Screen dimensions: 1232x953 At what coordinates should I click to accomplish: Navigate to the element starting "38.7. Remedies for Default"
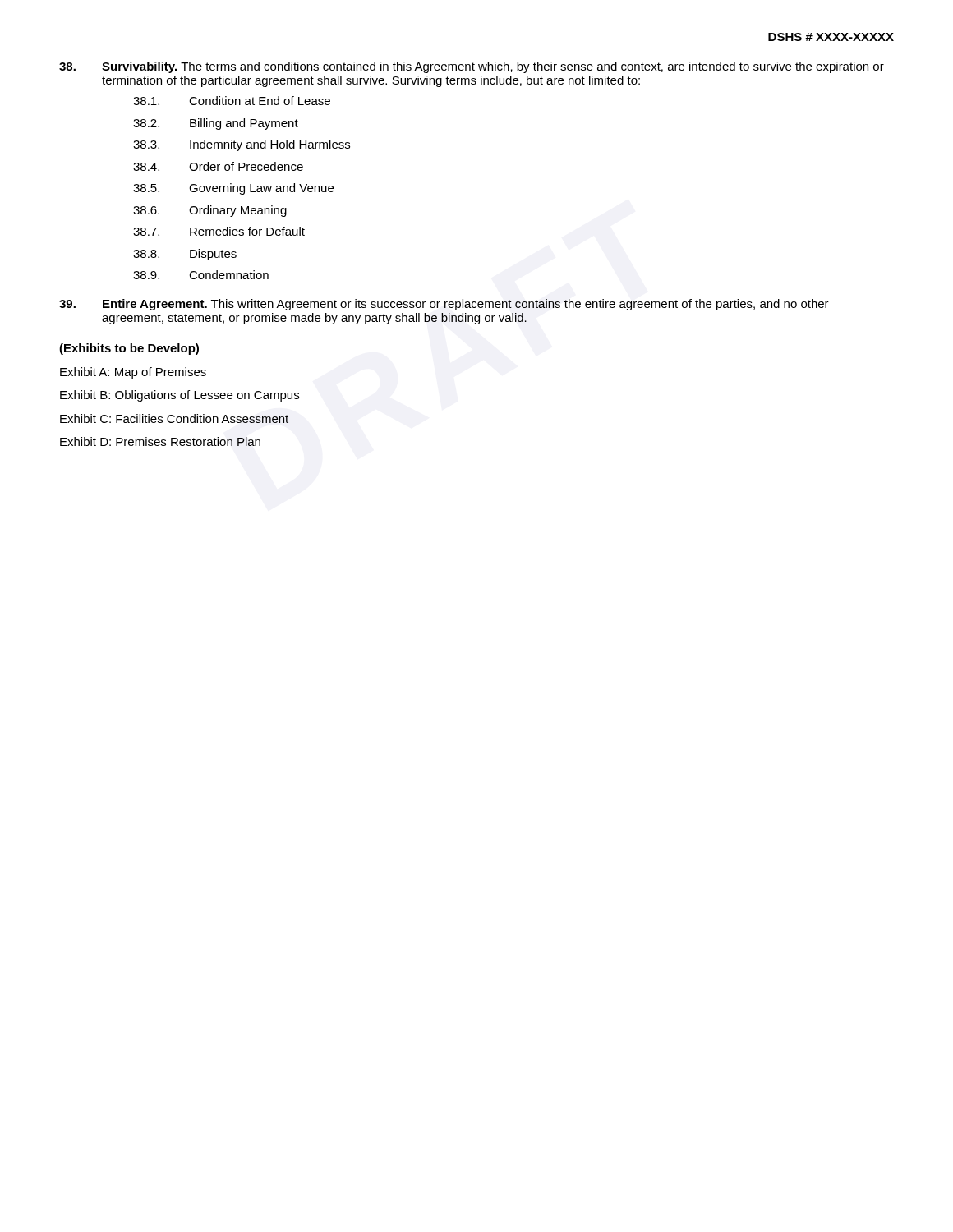219,231
